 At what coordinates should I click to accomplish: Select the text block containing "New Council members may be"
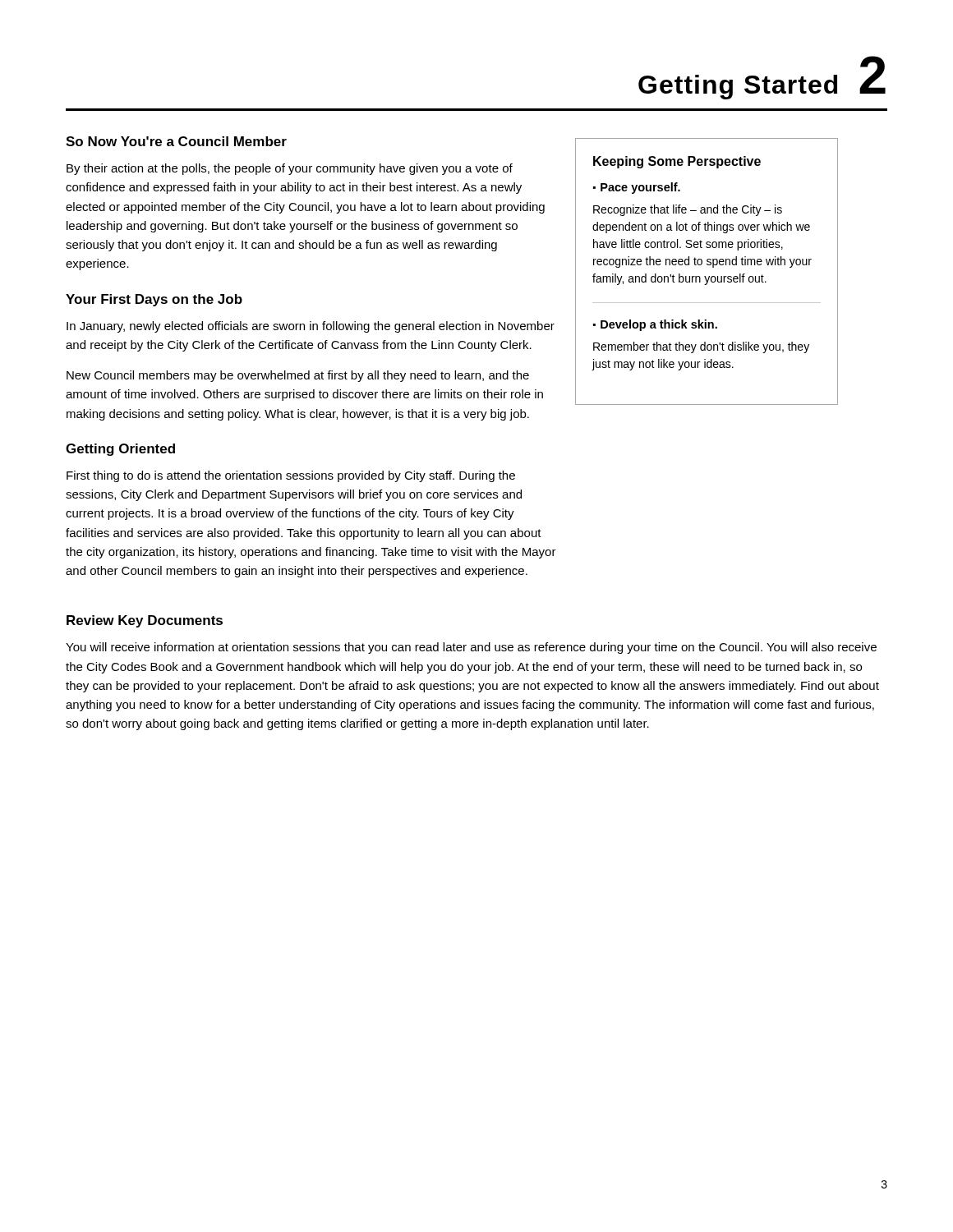click(305, 394)
